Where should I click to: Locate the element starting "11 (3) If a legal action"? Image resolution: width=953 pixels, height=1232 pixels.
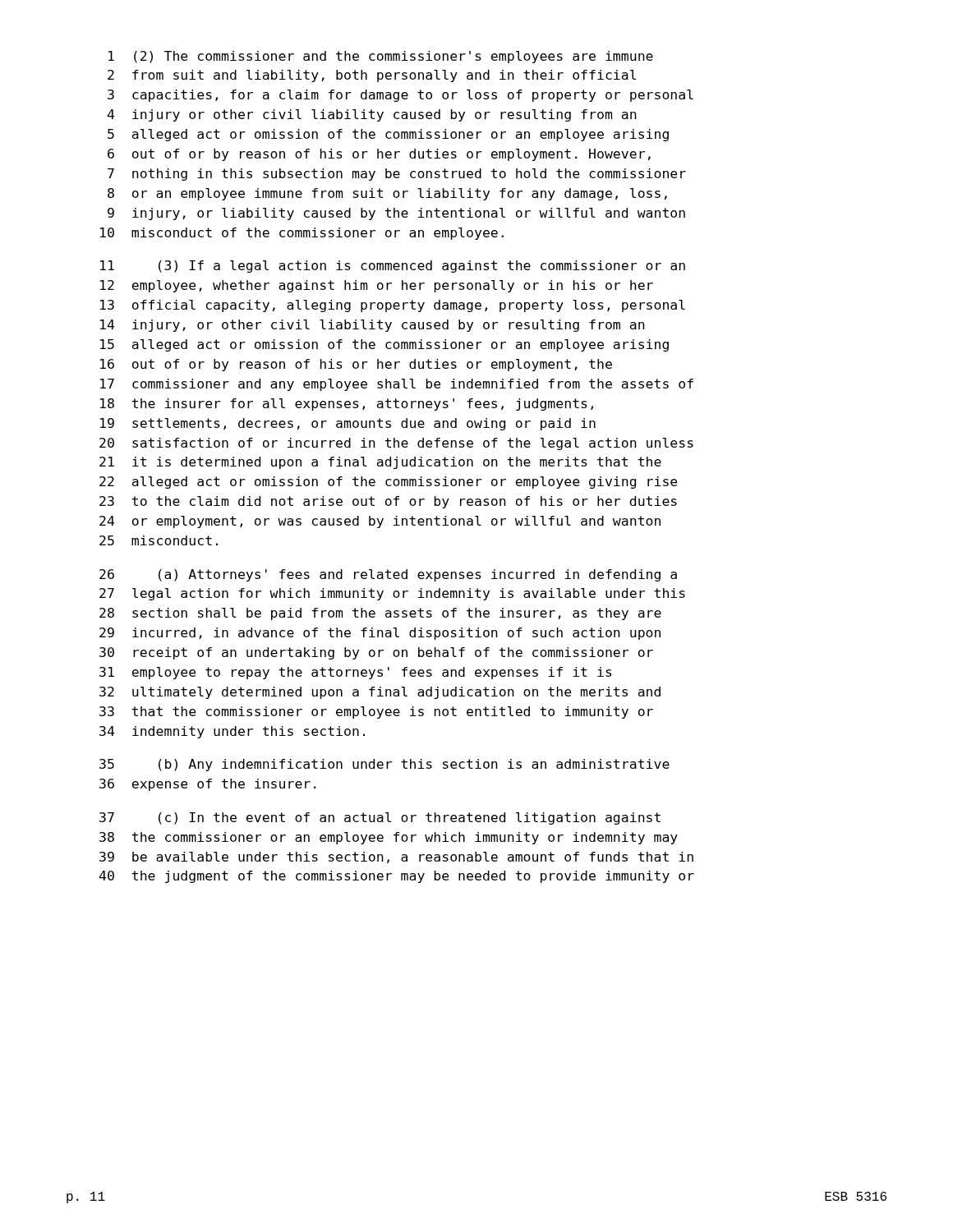pyautogui.click(x=493, y=404)
